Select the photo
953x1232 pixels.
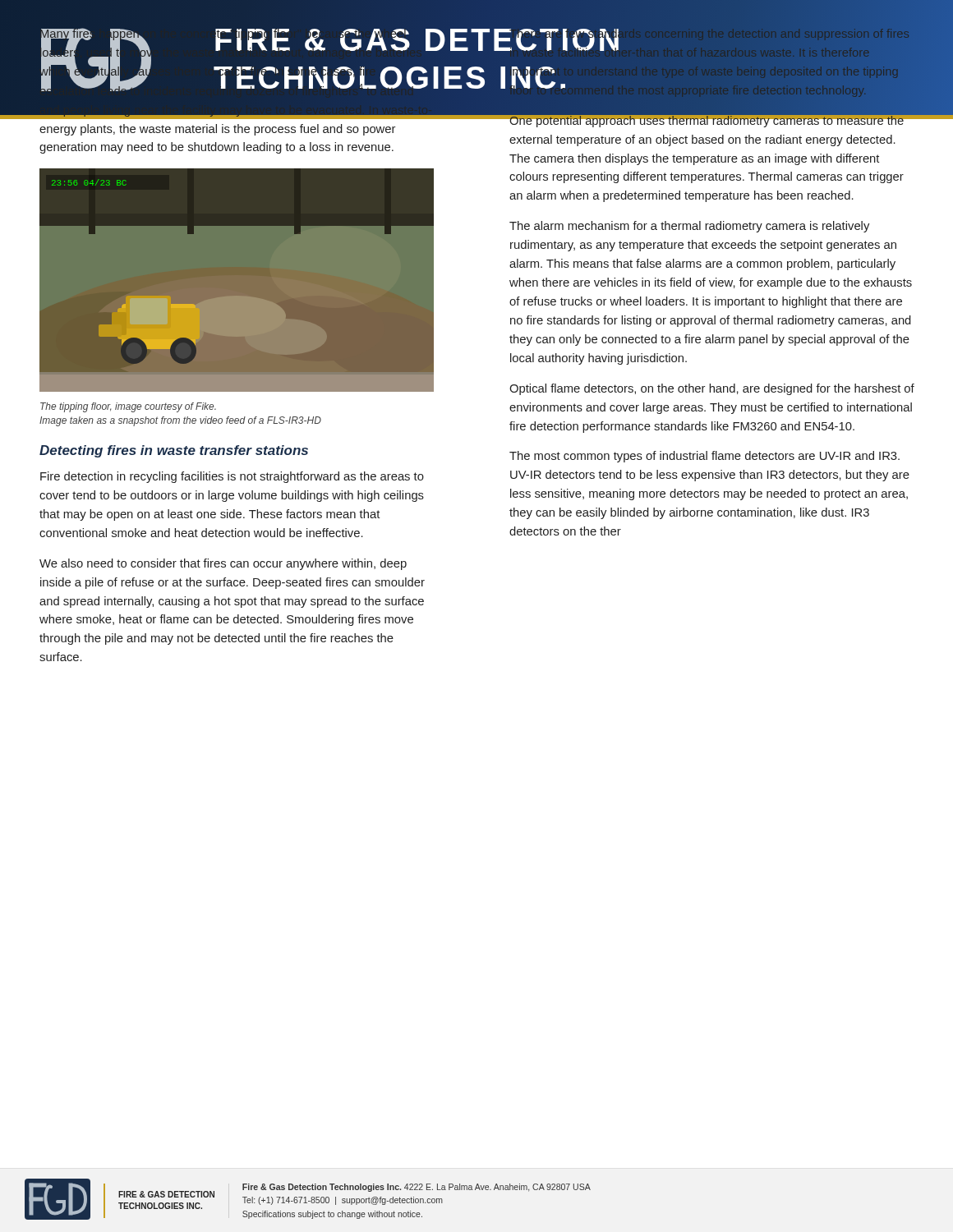tap(237, 282)
